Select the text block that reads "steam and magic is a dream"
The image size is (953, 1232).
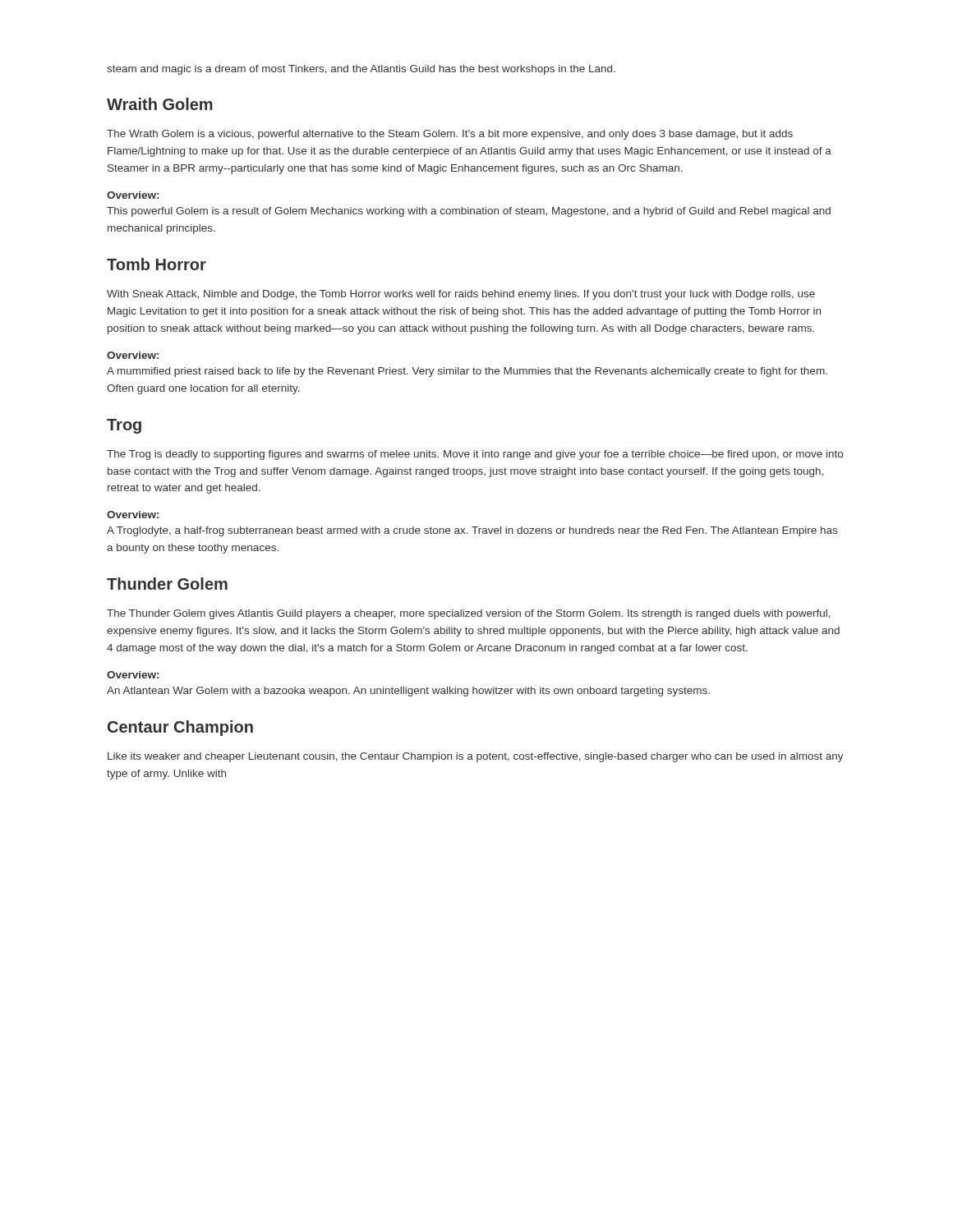476,69
